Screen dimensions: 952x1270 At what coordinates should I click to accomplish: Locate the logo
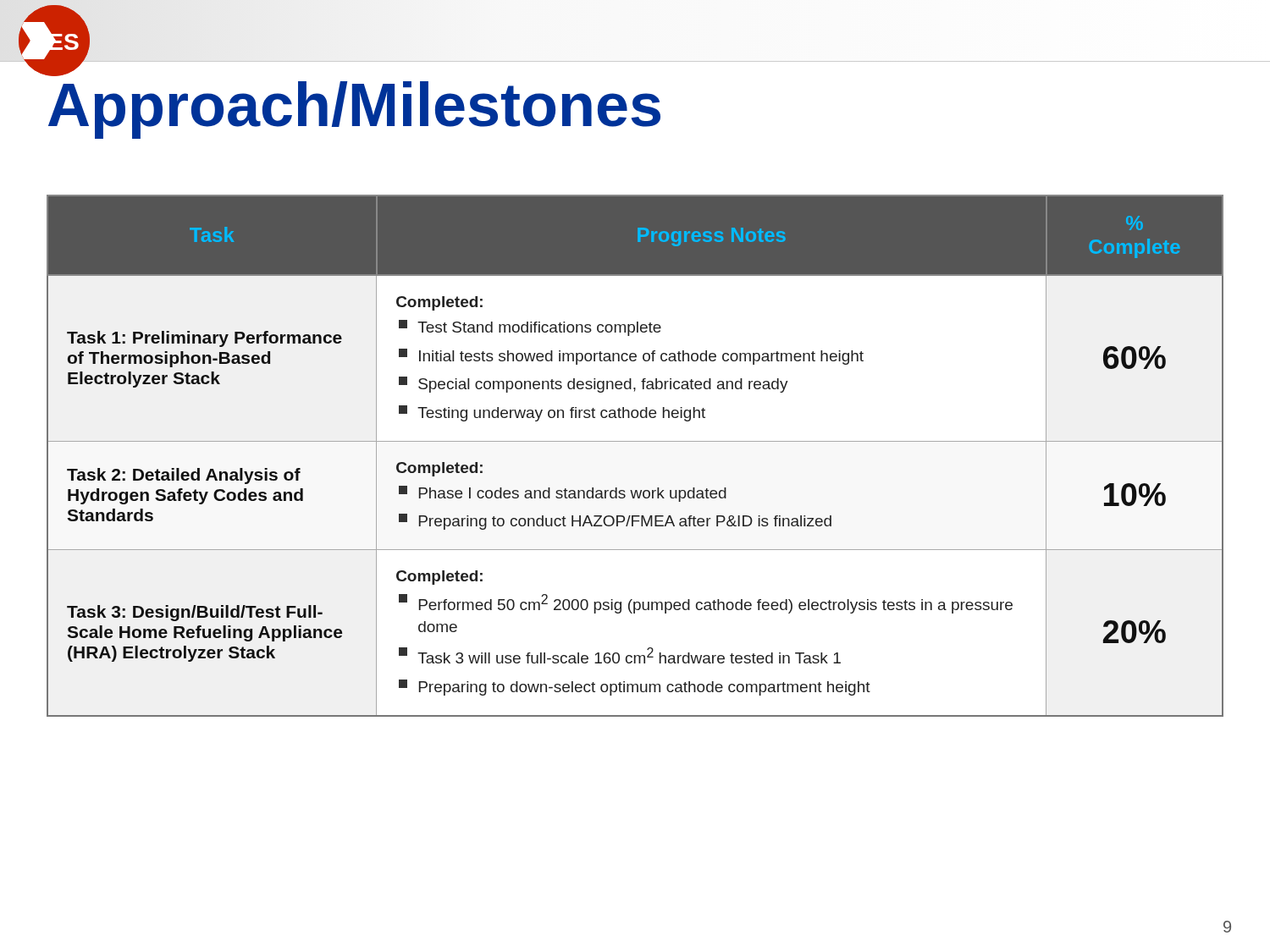click(x=54, y=41)
